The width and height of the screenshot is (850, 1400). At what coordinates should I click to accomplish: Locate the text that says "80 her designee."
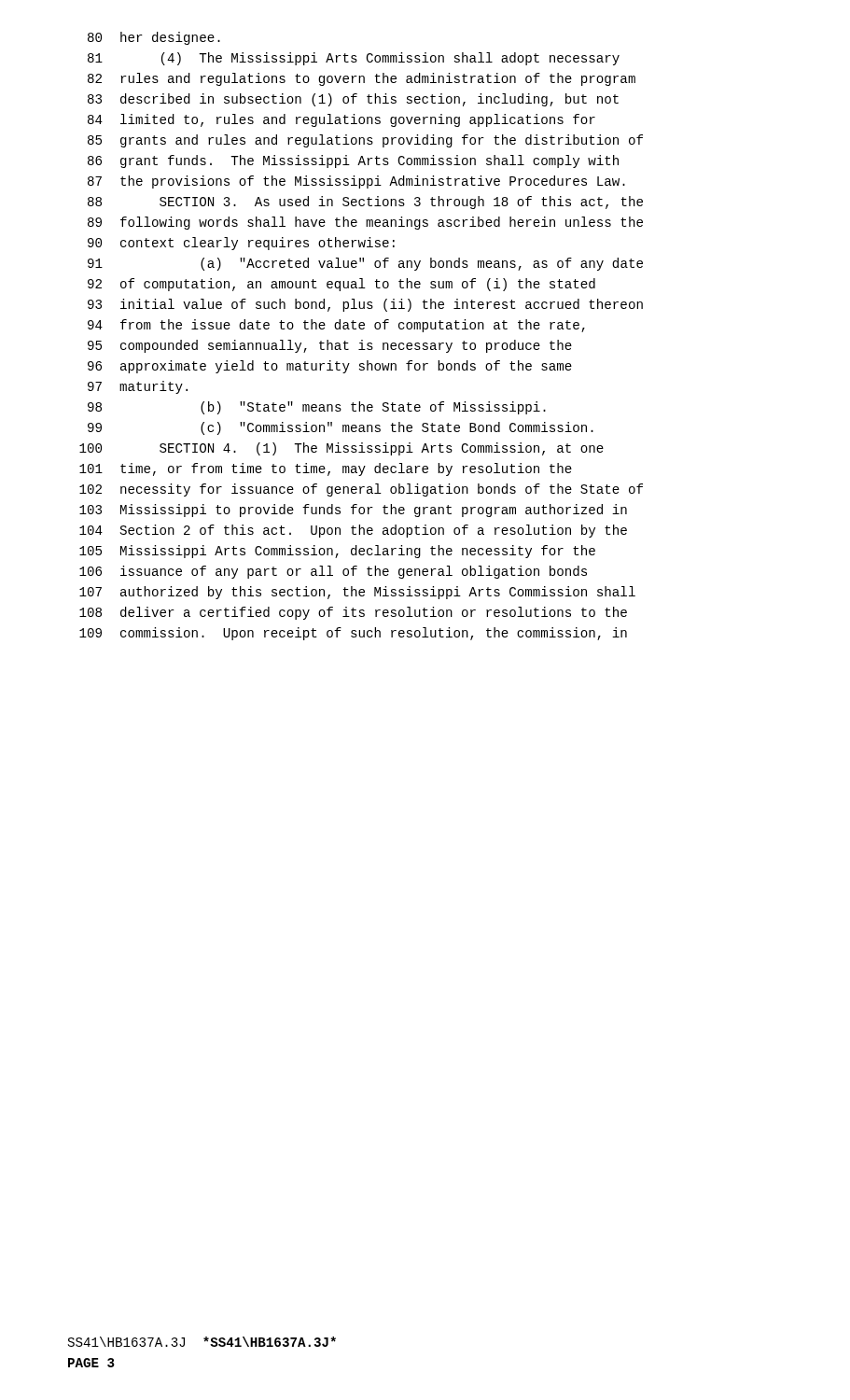click(154, 38)
